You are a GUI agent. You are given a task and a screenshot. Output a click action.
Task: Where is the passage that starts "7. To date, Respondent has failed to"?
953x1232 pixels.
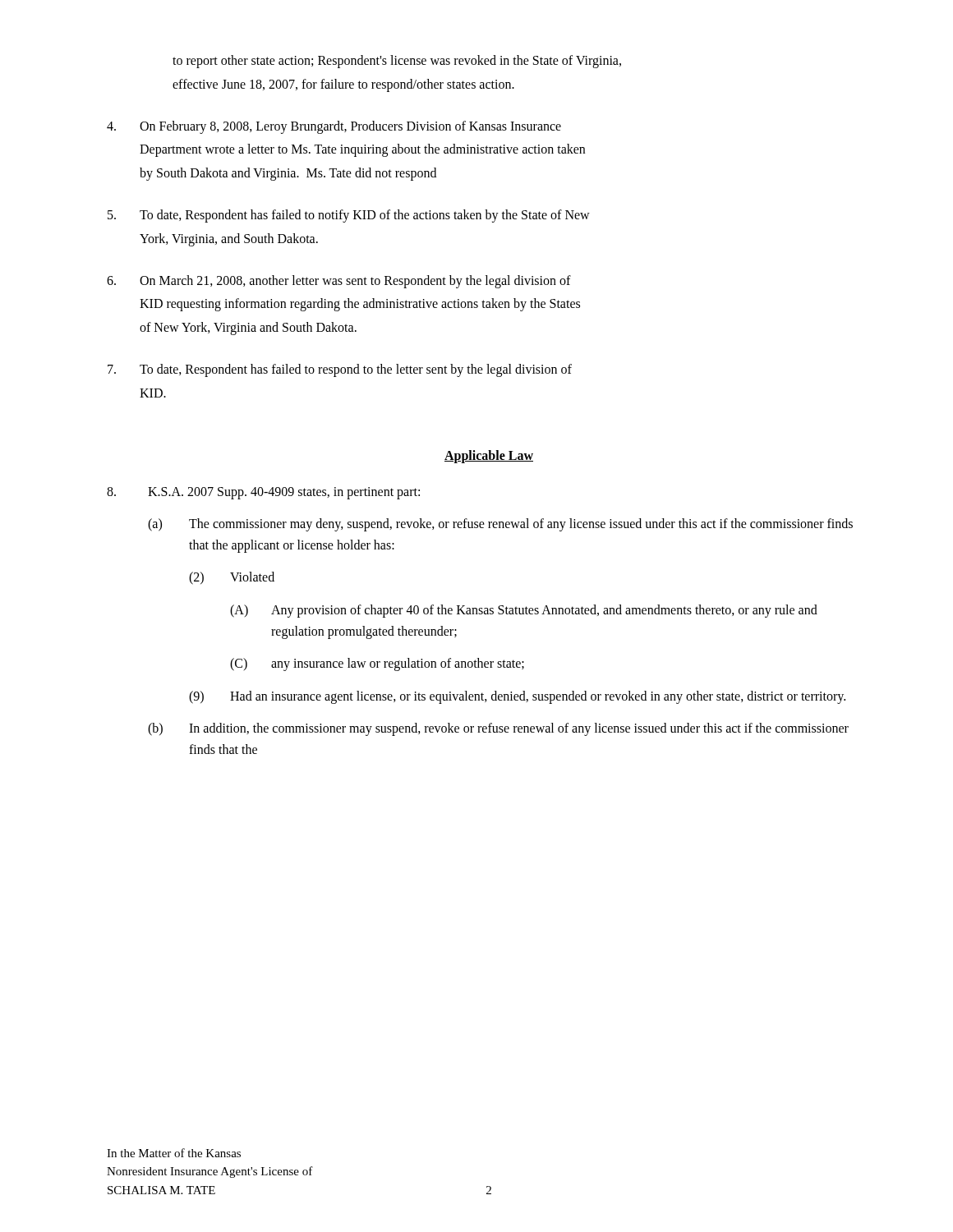[x=340, y=370]
